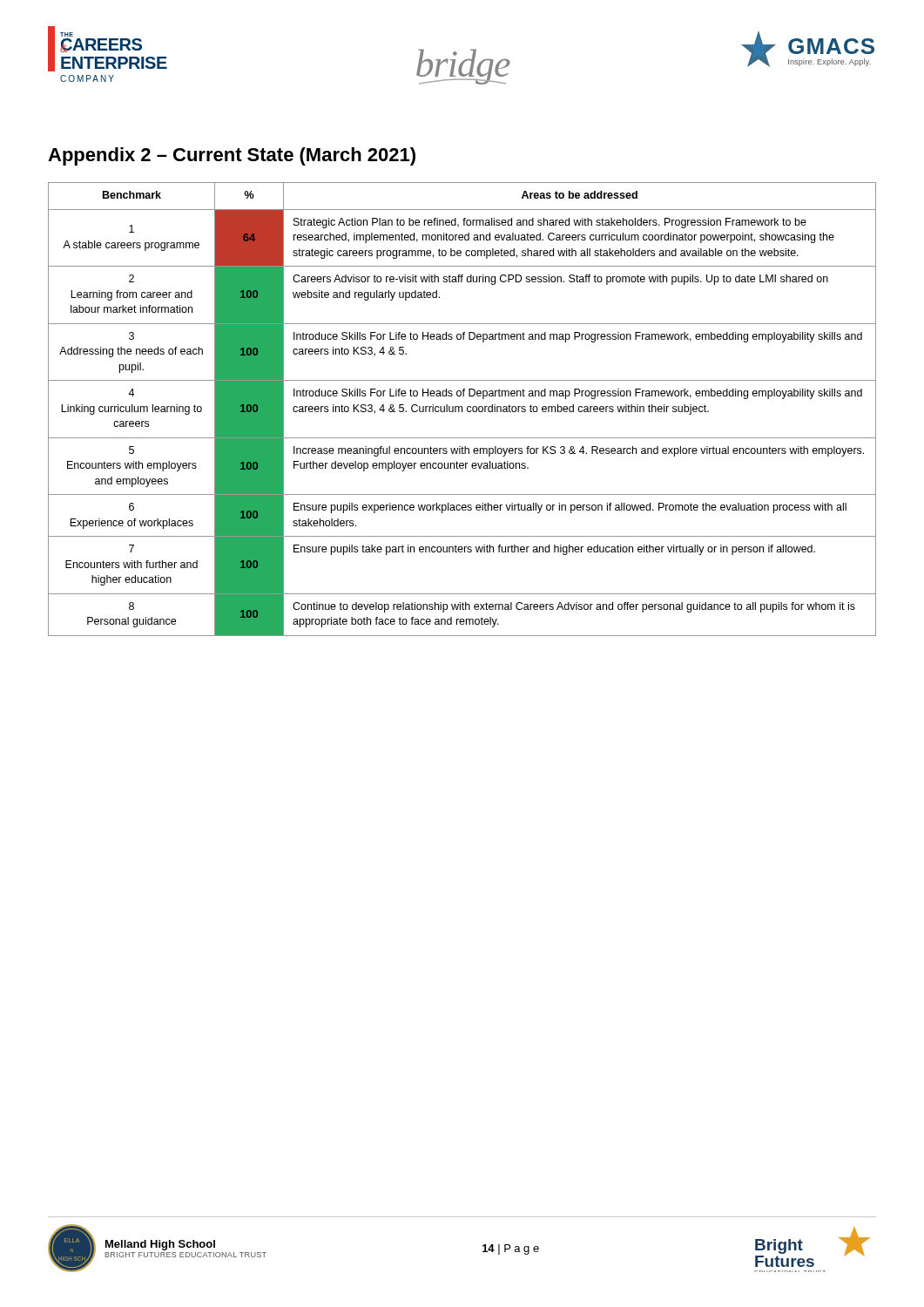Locate the table with the text "8 Personal guidance"
The width and height of the screenshot is (924, 1307).
coord(462,409)
